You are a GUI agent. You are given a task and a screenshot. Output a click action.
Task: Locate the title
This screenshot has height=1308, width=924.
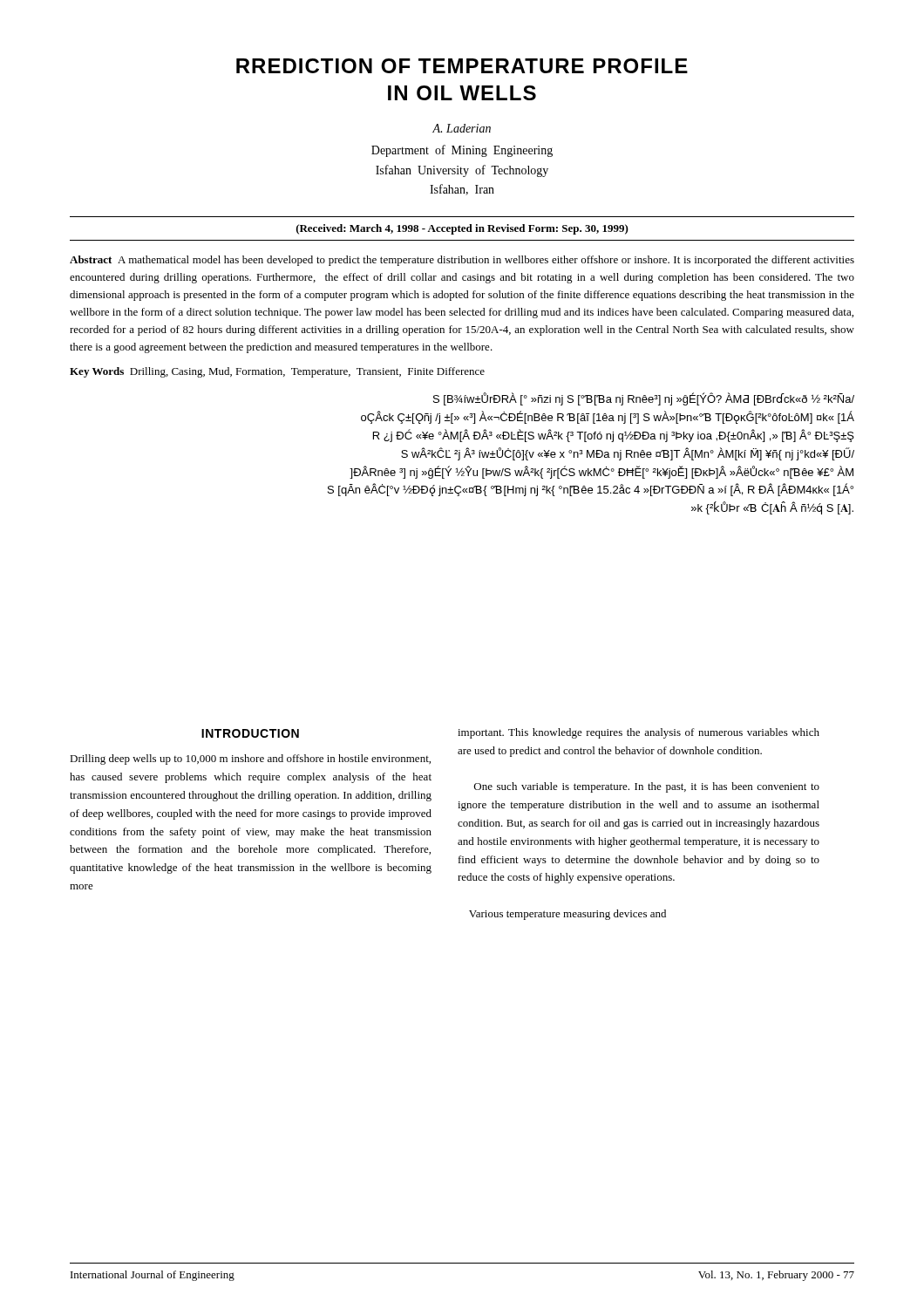click(x=462, y=80)
